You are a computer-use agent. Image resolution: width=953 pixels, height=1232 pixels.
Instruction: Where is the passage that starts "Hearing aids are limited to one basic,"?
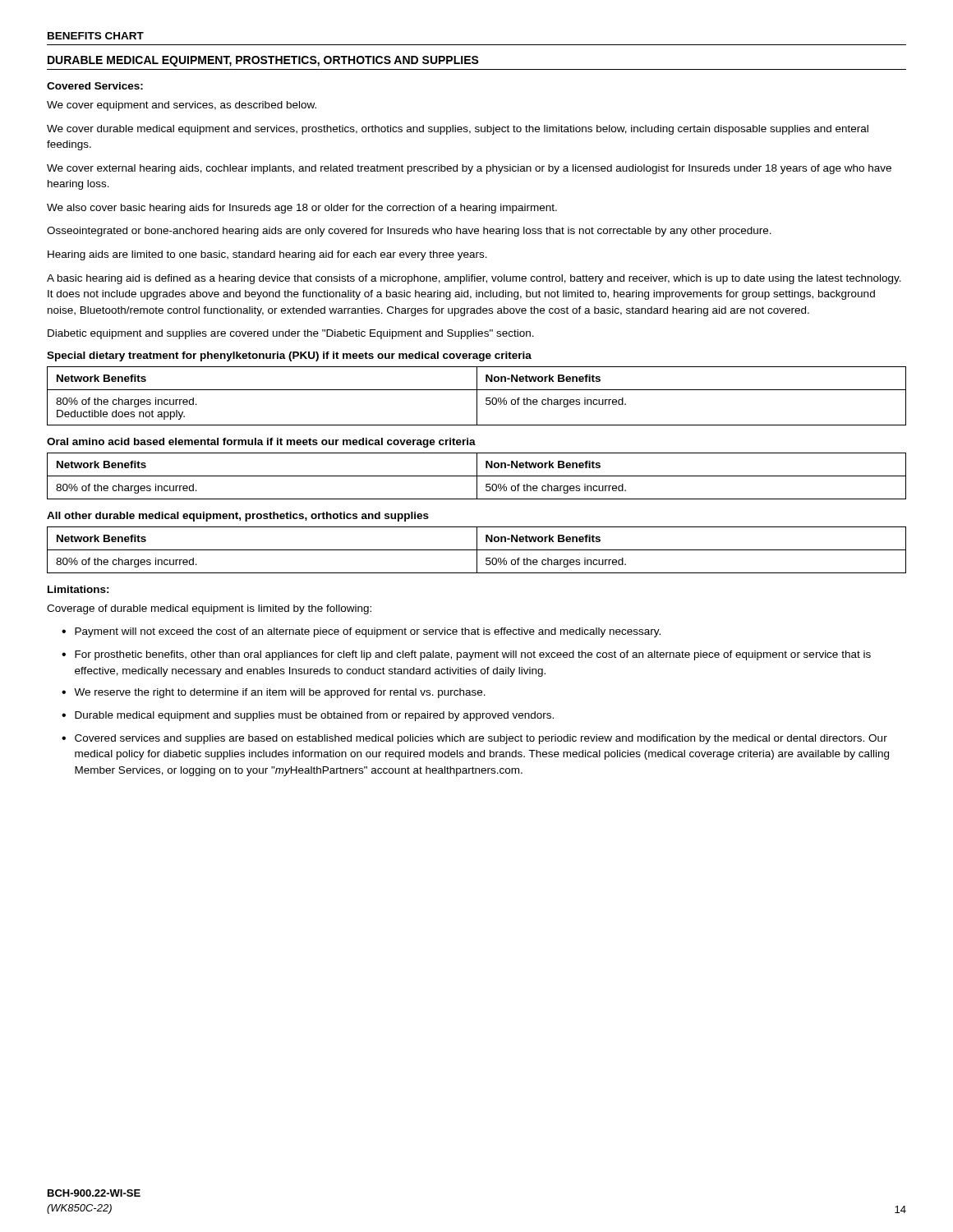(x=267, y=254)
